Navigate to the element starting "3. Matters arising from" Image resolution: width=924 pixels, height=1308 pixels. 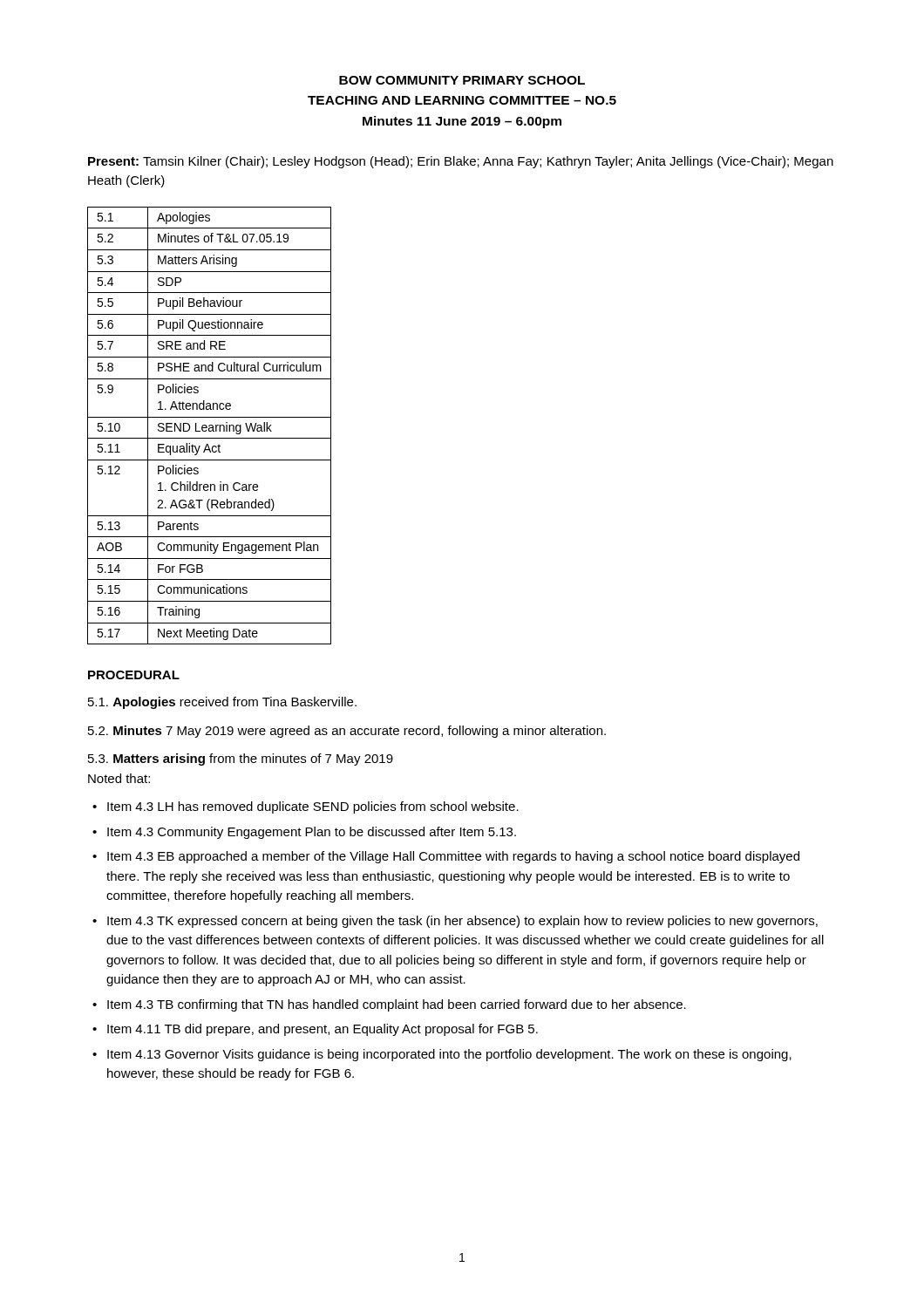240,768
